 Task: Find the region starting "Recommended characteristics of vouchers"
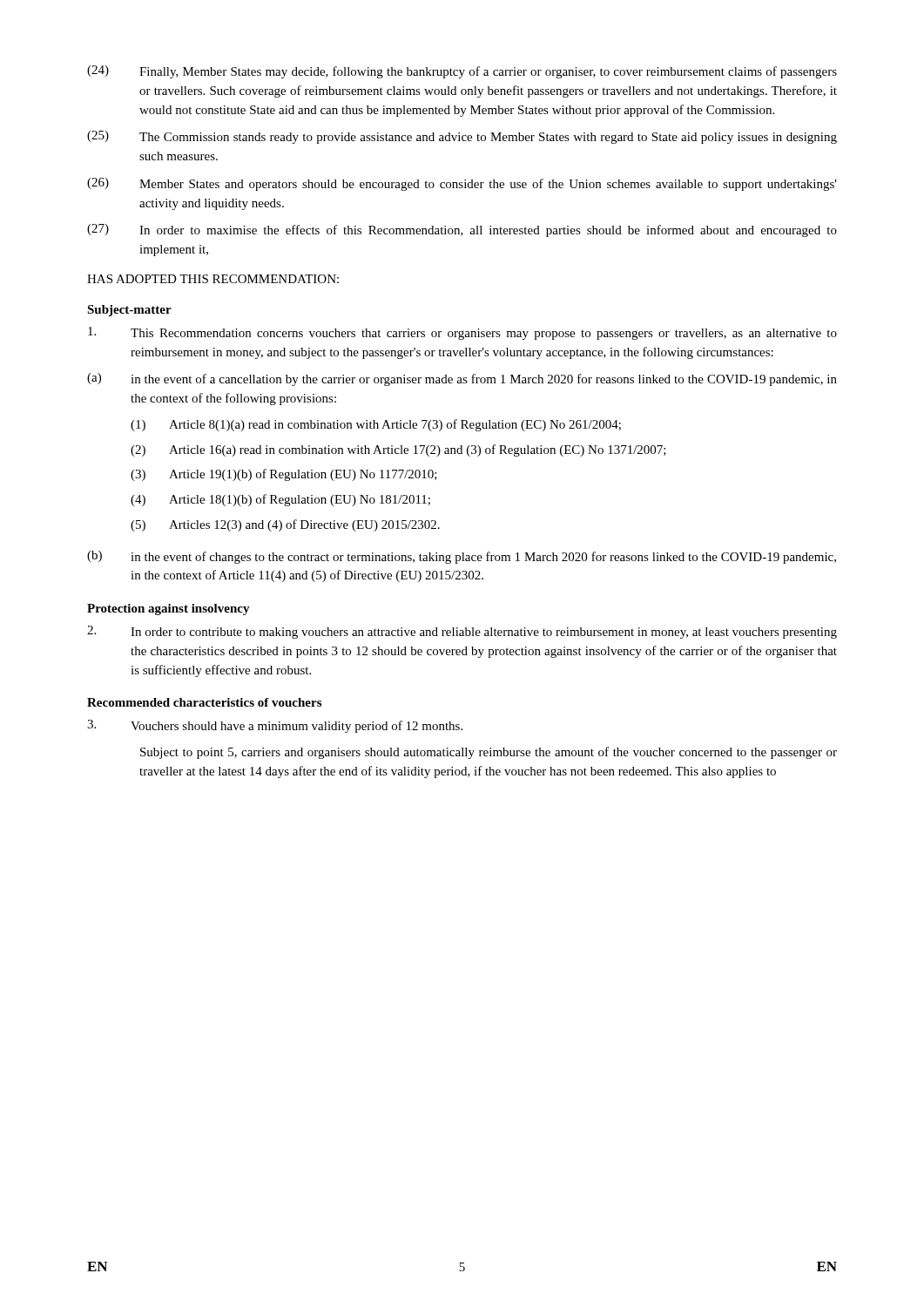(204, 703)
